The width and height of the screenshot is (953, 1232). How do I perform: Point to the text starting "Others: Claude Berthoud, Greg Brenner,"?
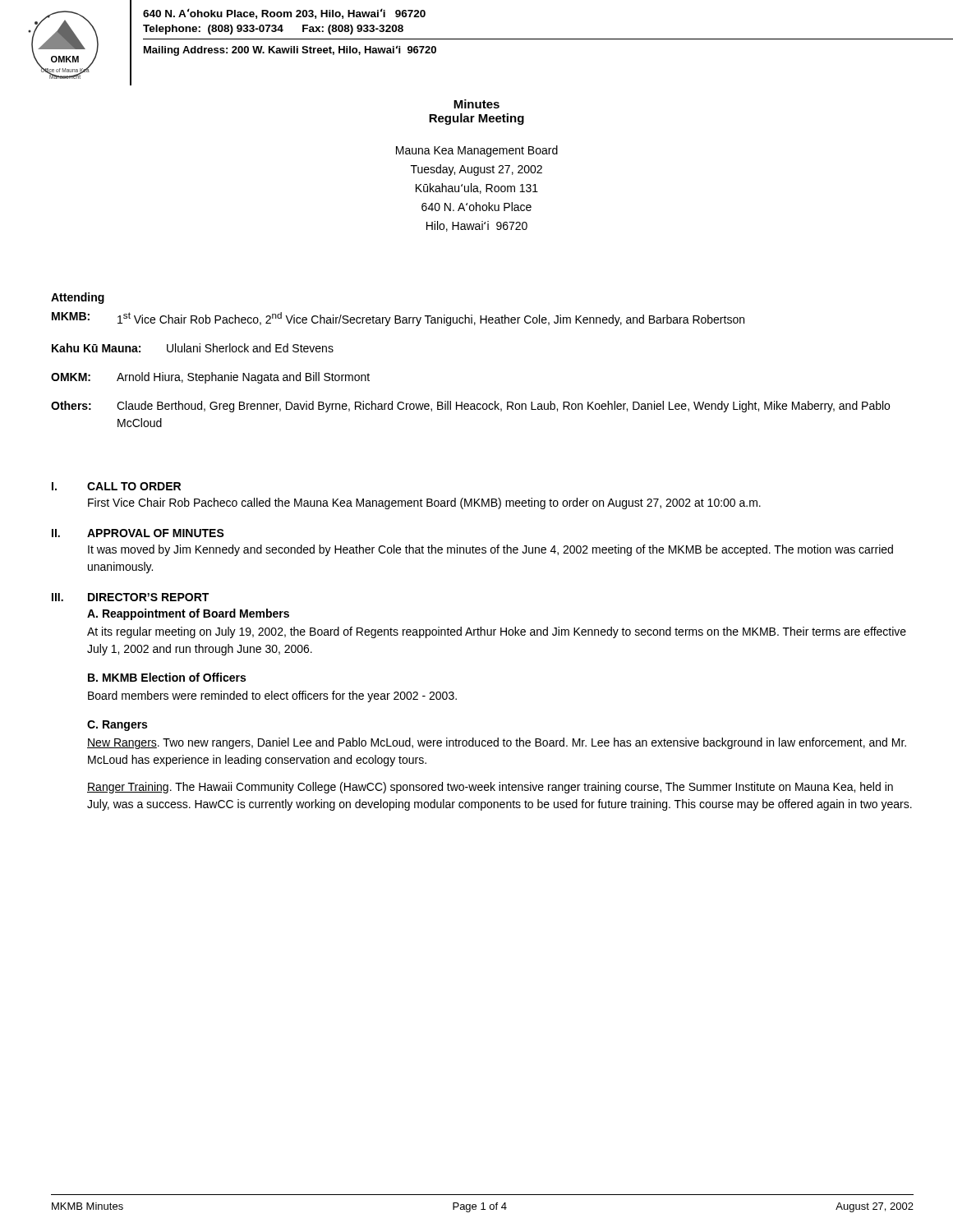pyautogui.click(x=482, y=414)
